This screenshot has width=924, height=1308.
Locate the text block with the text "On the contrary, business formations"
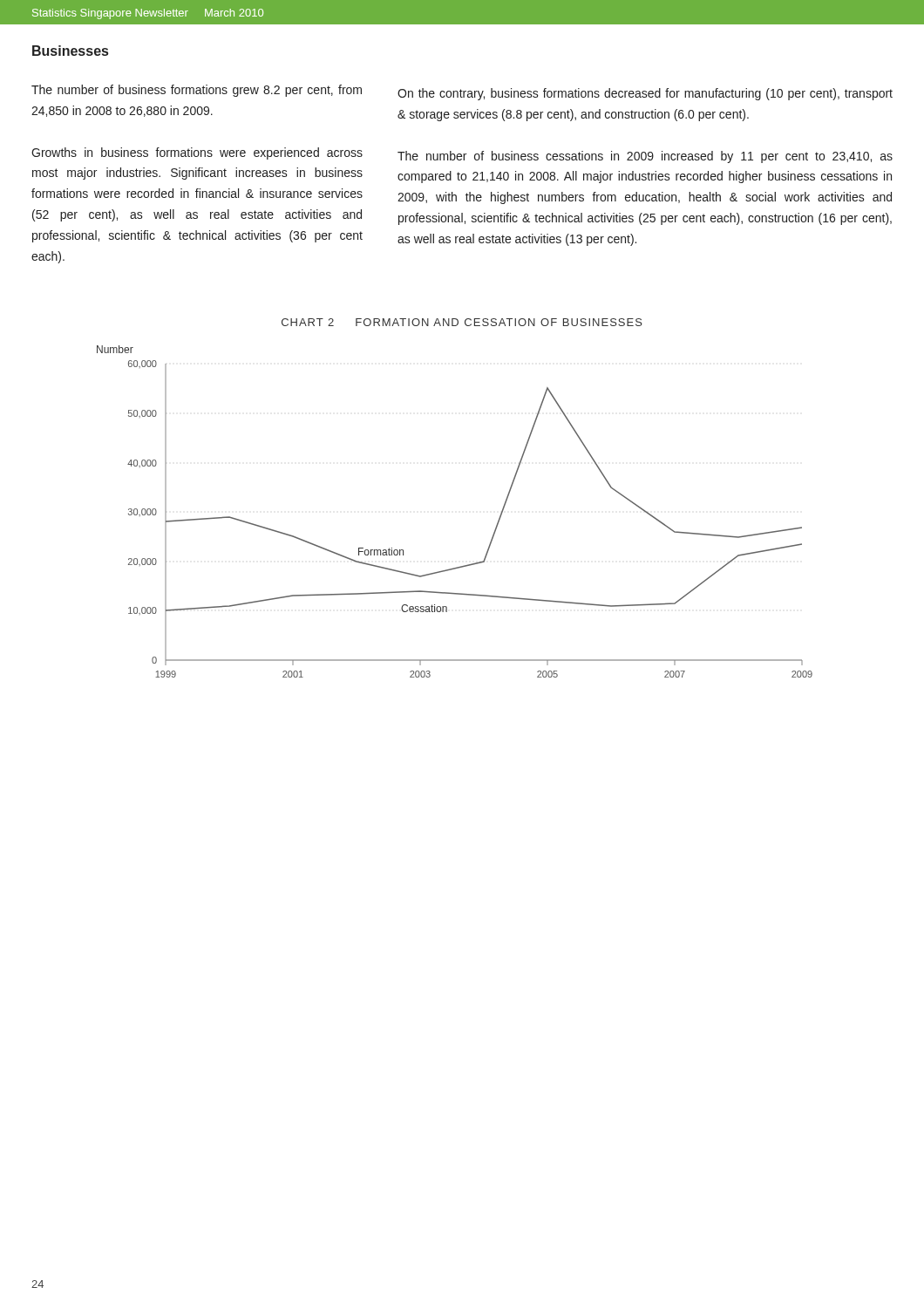click(x=645, y=104)
